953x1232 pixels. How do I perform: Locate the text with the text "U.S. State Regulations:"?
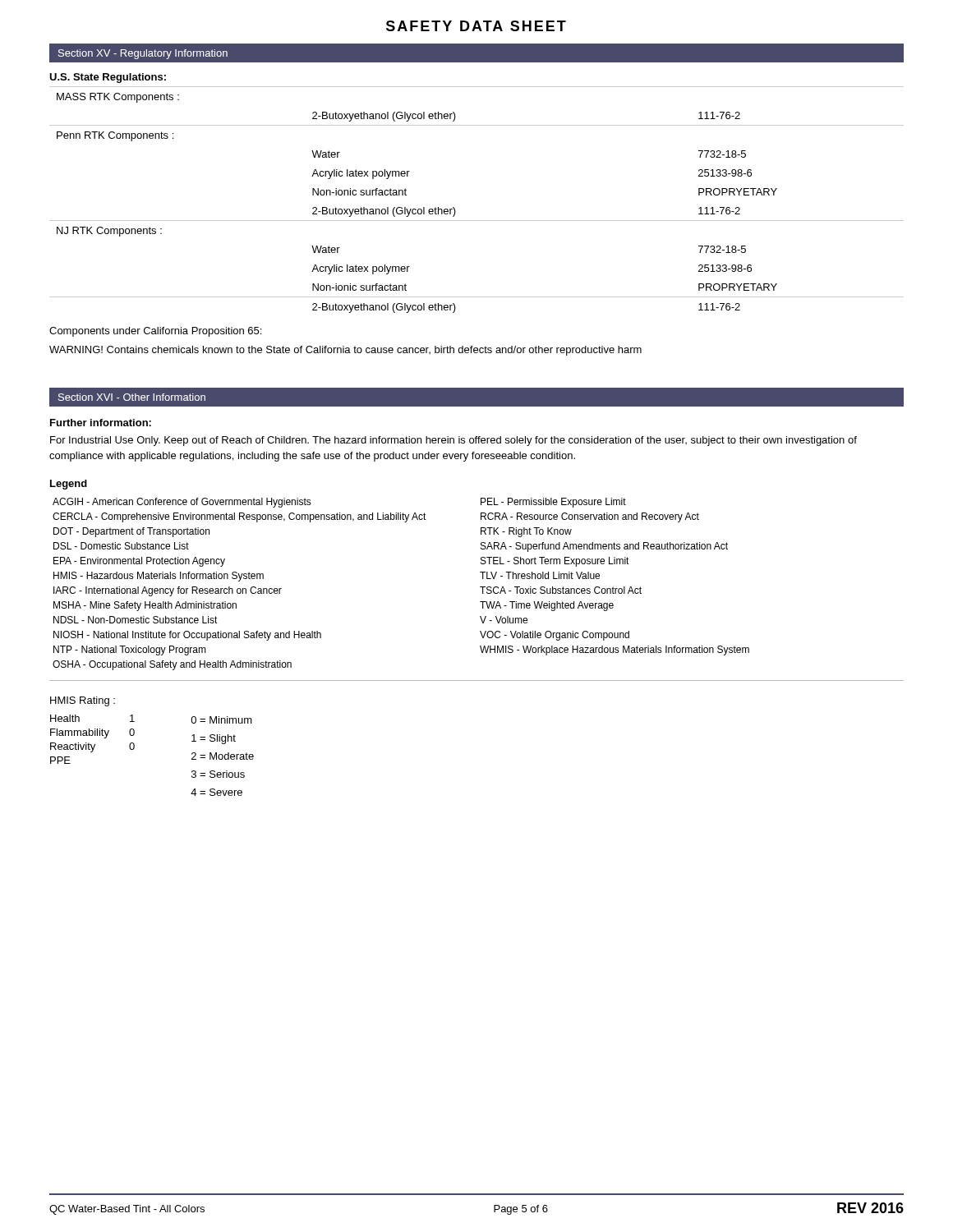pyautogui.click(x=108, y=77)
